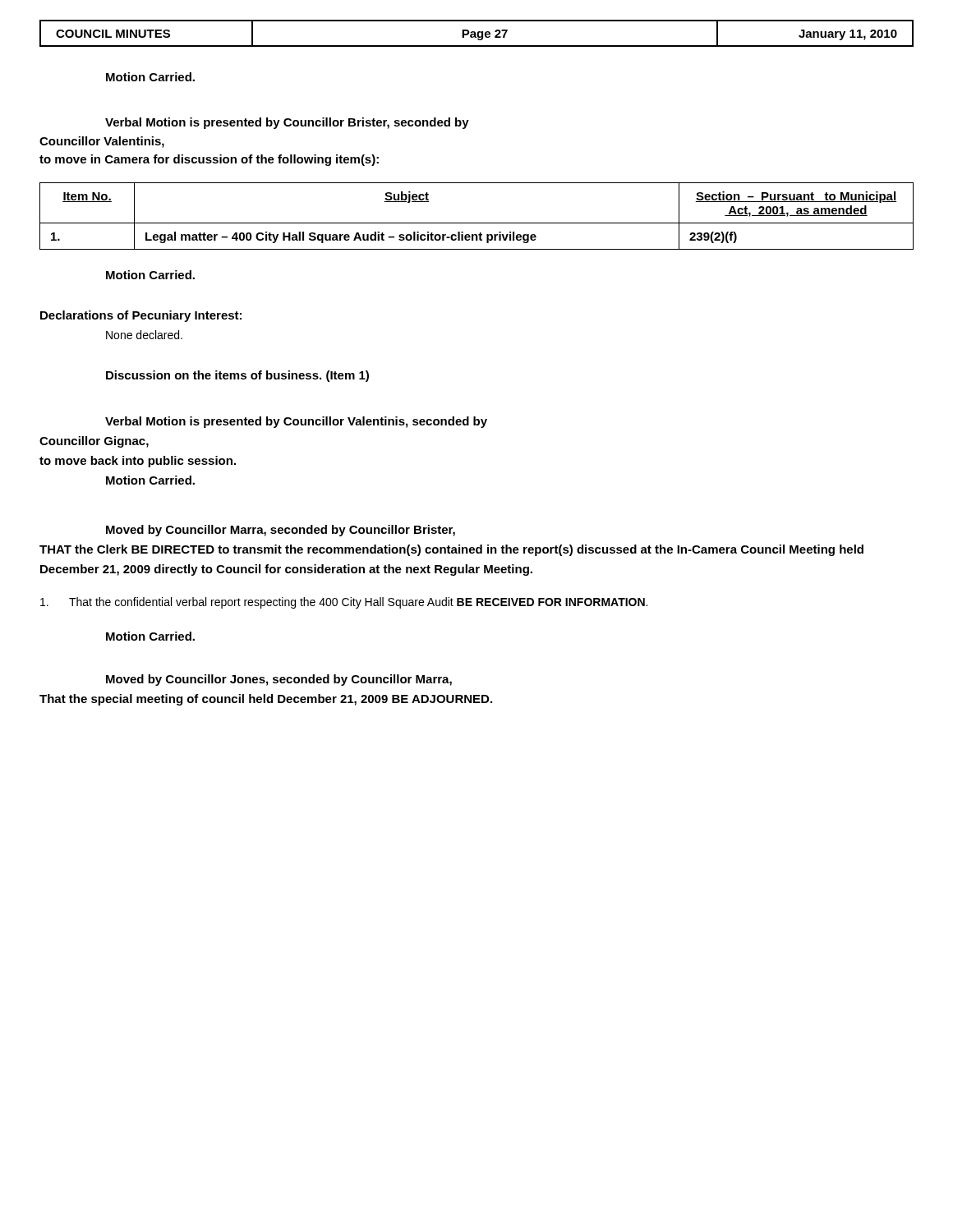Find the table that mentions "Item No."
The width and height of the screenshot is (953, 1232).
476,216
